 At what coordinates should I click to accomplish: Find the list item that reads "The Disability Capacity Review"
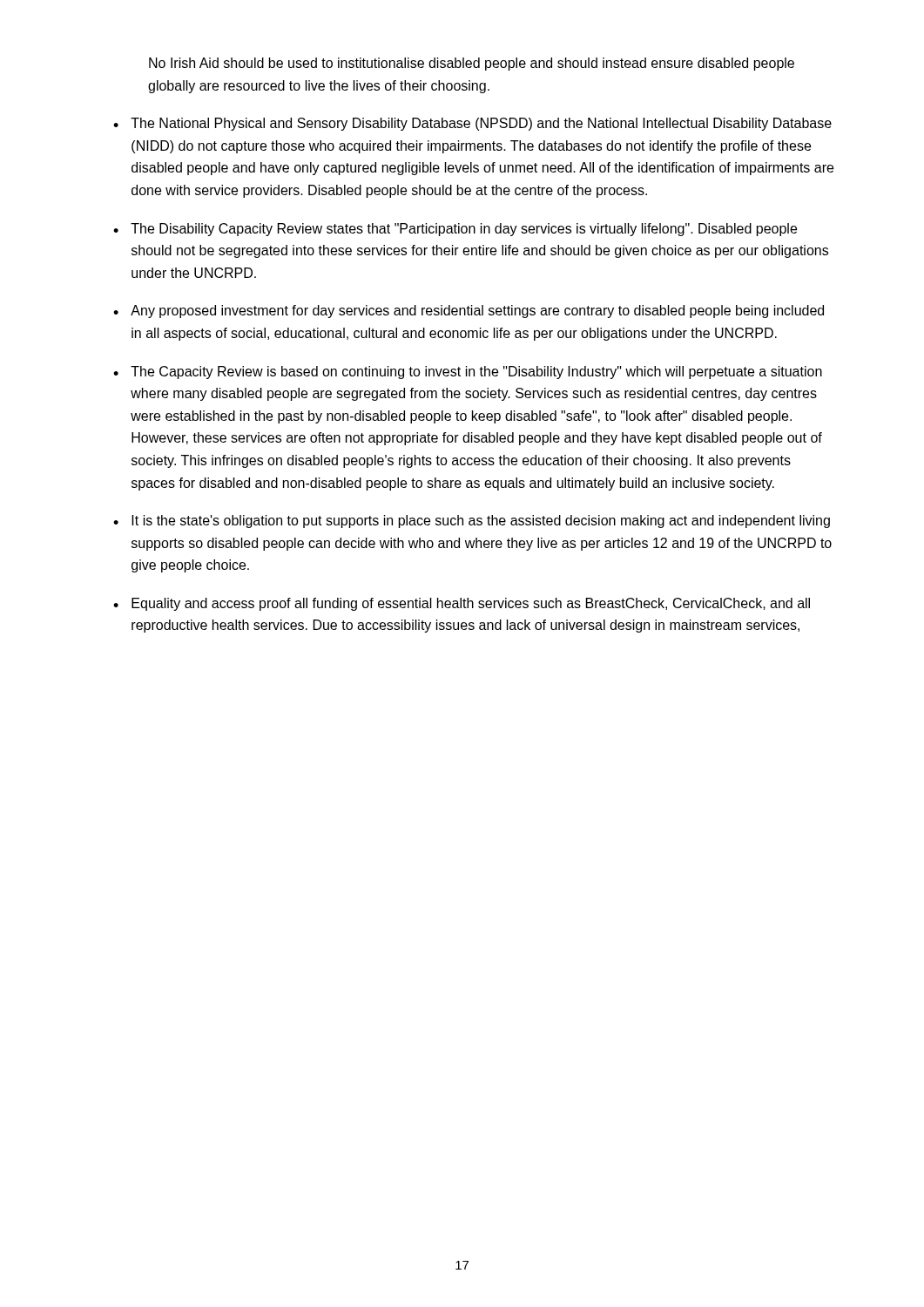pos(484,251)
